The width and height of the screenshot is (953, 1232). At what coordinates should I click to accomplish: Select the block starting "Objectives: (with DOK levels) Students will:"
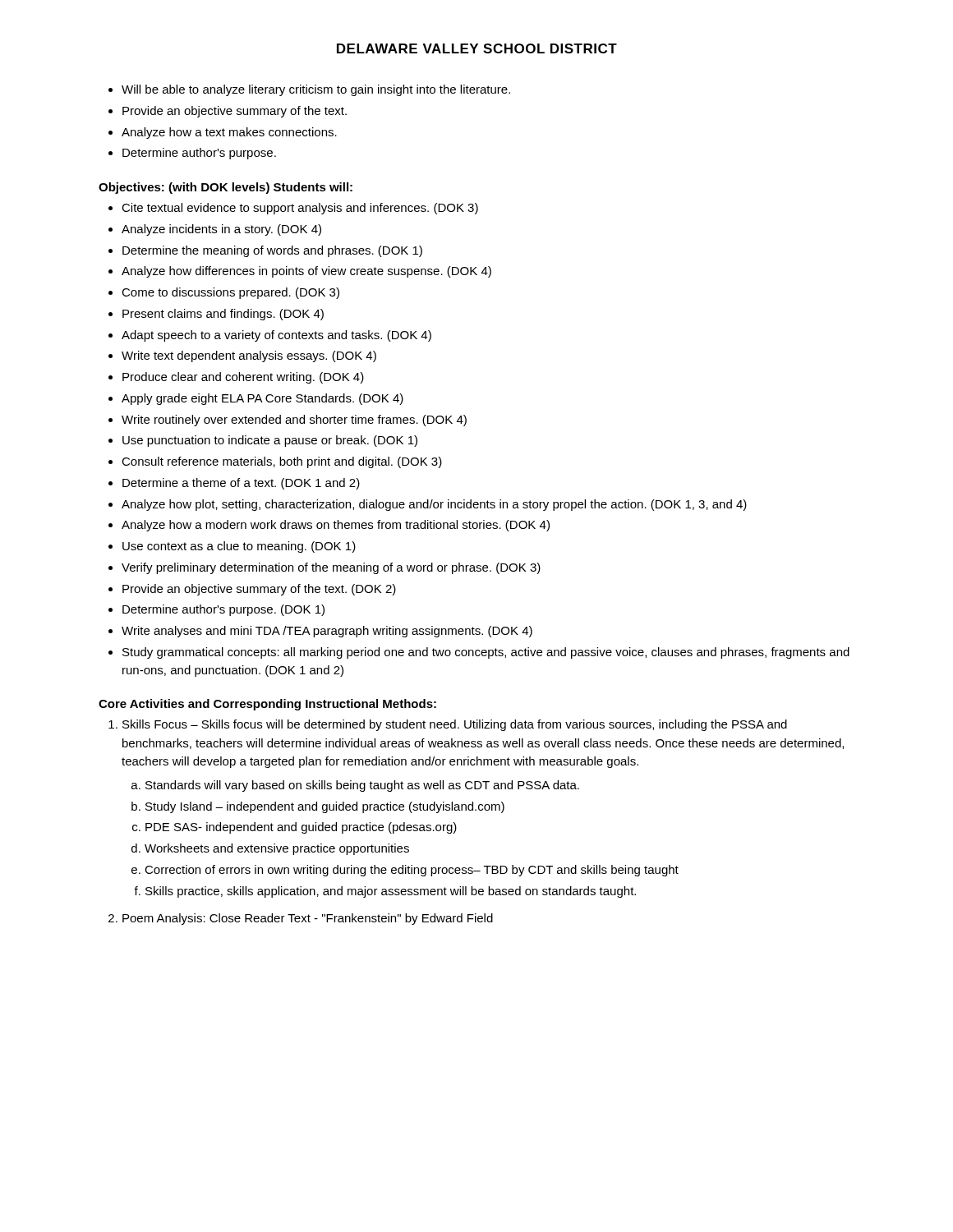tap(226, 187)
